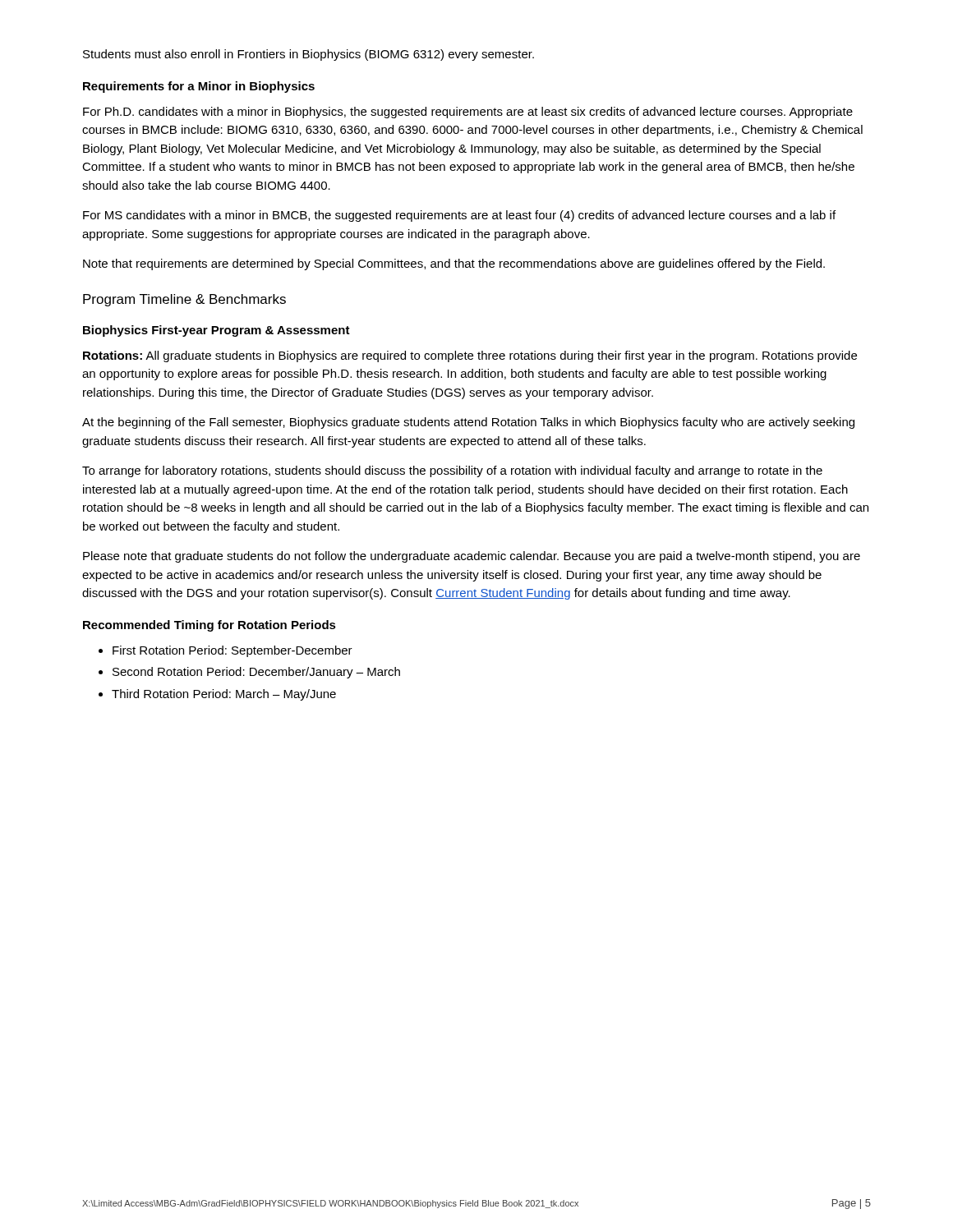Select the block starting "For MS candidates with a"

click(459, 224)
